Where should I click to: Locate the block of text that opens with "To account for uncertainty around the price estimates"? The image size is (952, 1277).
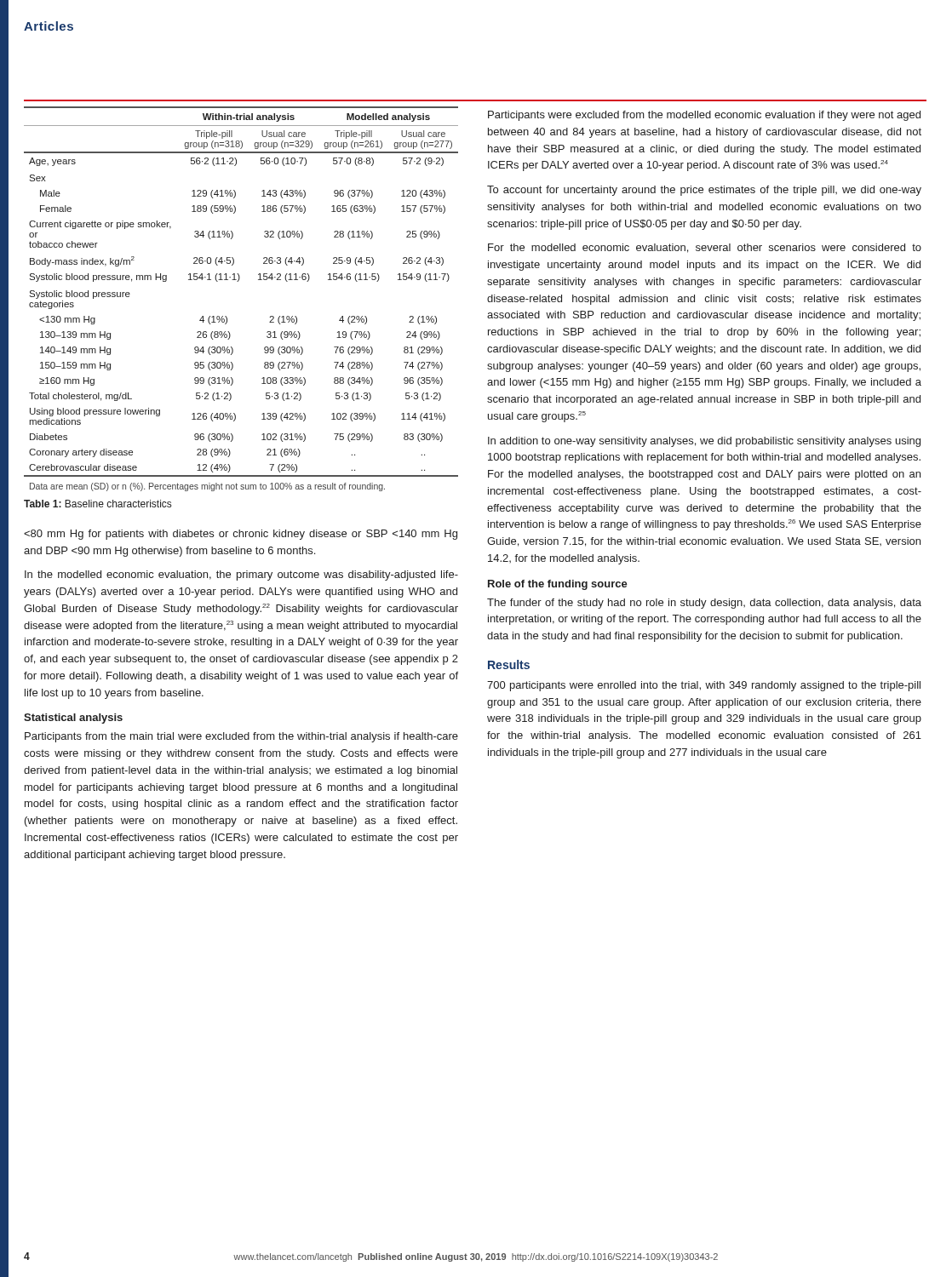pos(704,206)
